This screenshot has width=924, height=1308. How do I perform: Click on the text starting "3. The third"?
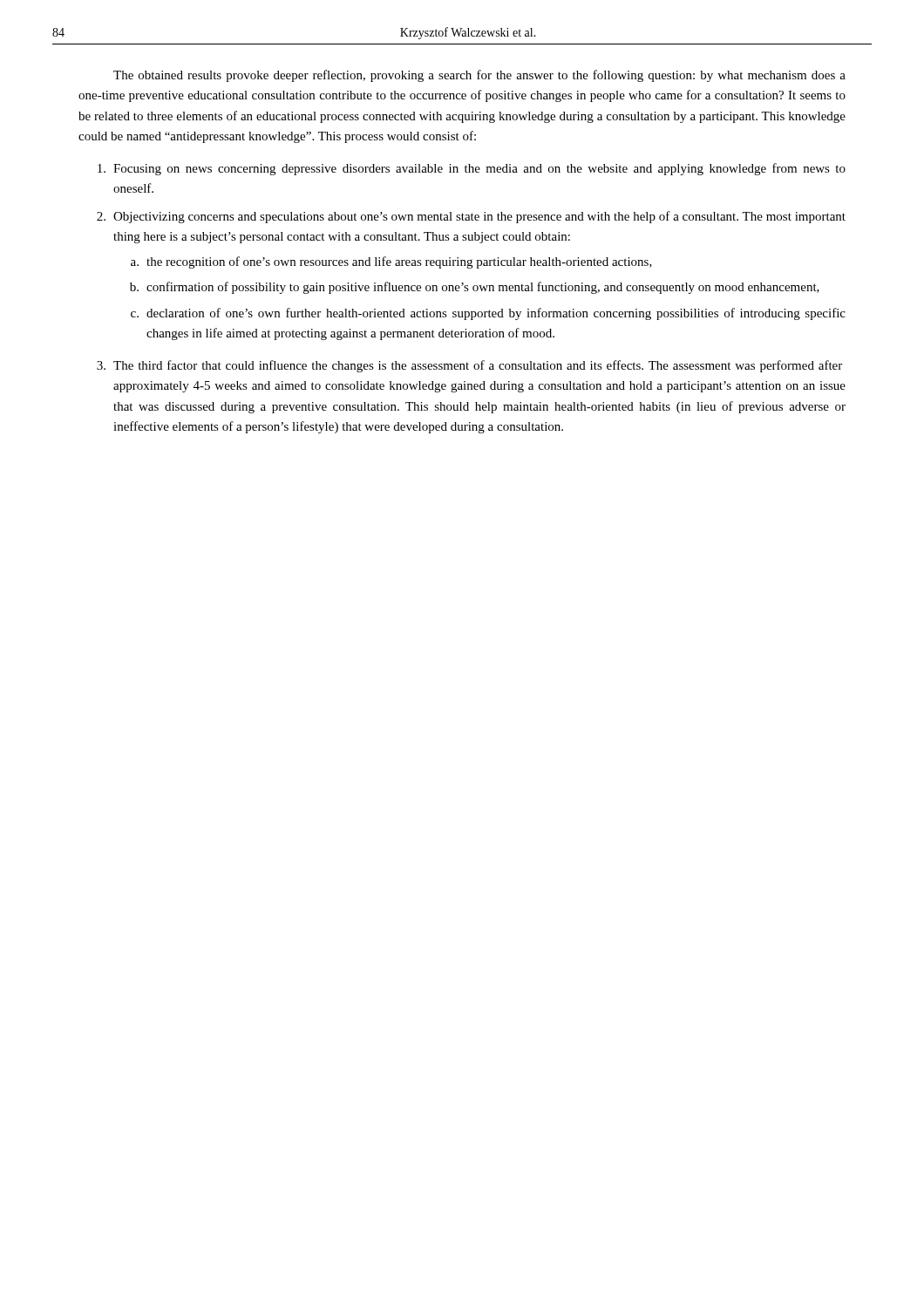pos(462,396)
